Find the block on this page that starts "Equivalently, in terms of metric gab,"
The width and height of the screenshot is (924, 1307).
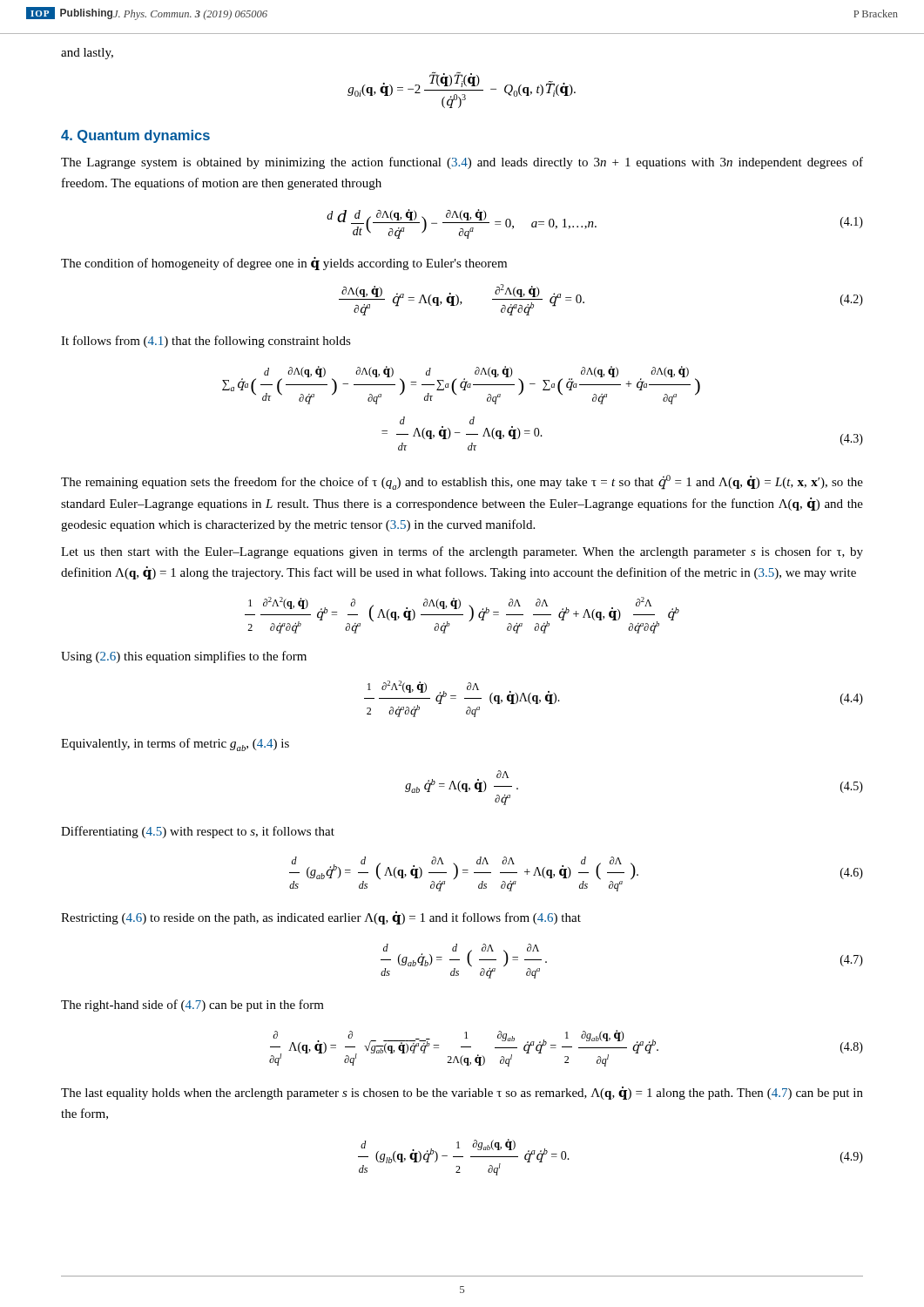coord(175,744)
